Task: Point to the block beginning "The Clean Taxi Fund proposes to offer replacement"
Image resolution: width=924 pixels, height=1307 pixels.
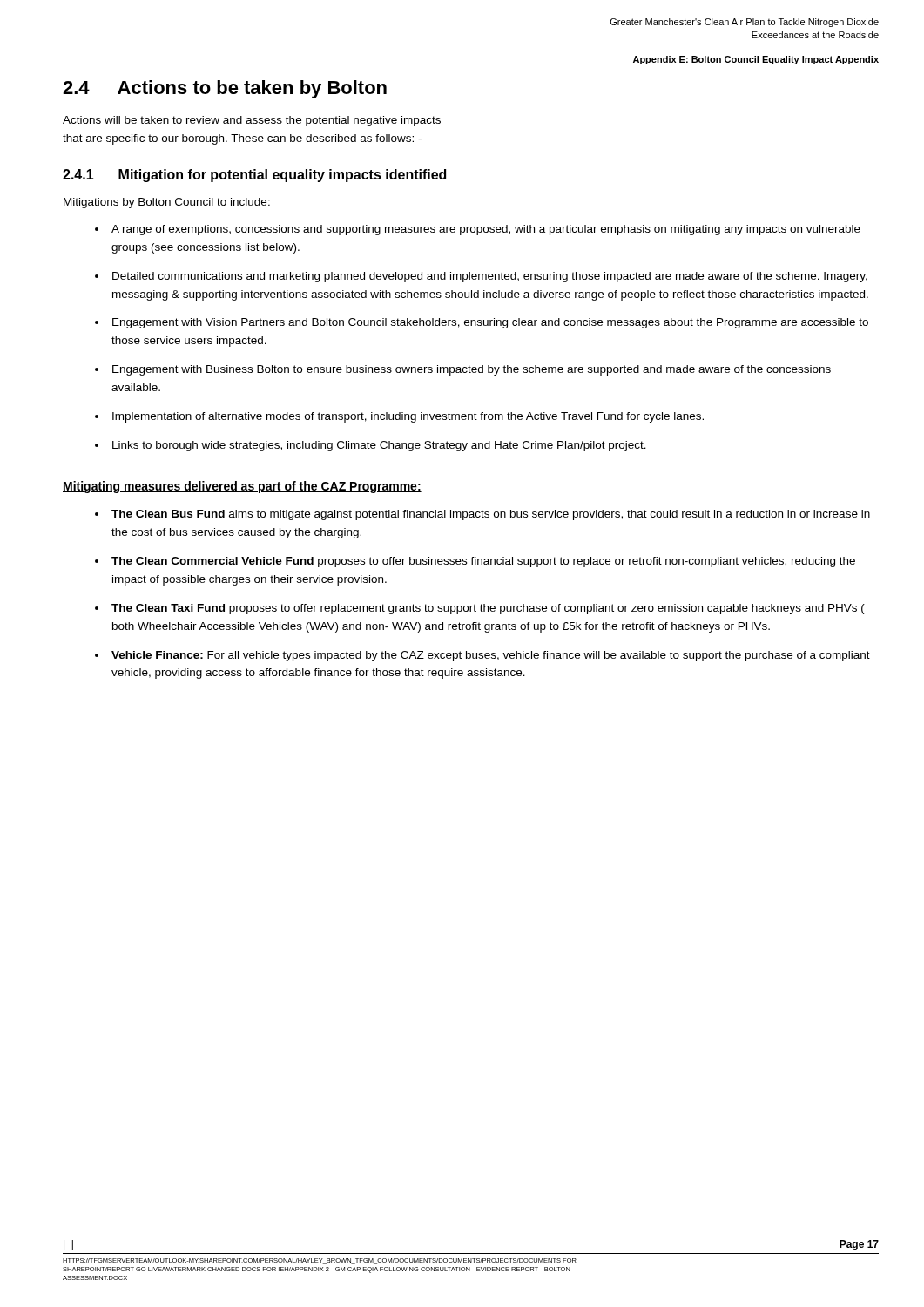Action: tap(471, 617)
